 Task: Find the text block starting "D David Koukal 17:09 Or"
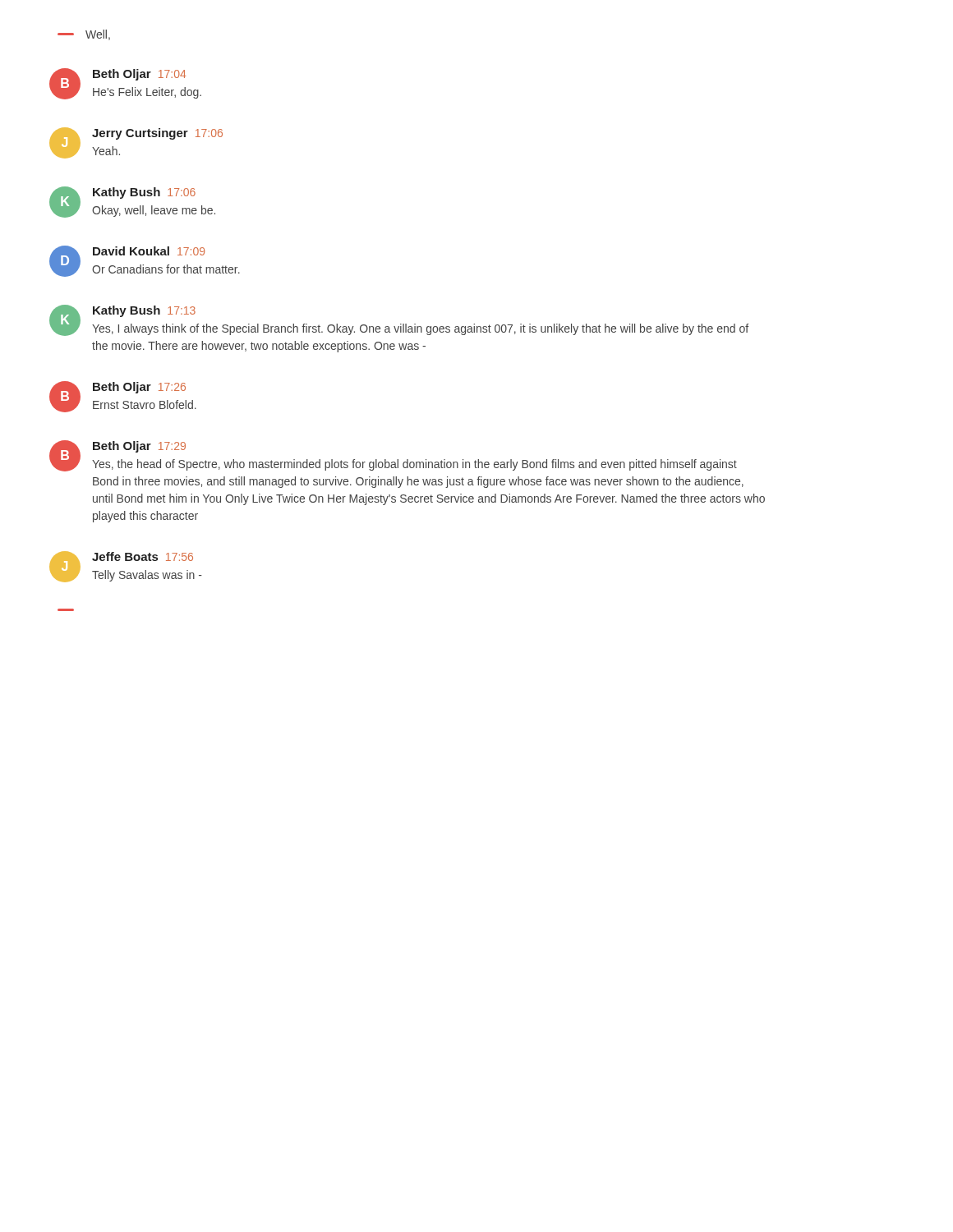(x=145, y=261)
